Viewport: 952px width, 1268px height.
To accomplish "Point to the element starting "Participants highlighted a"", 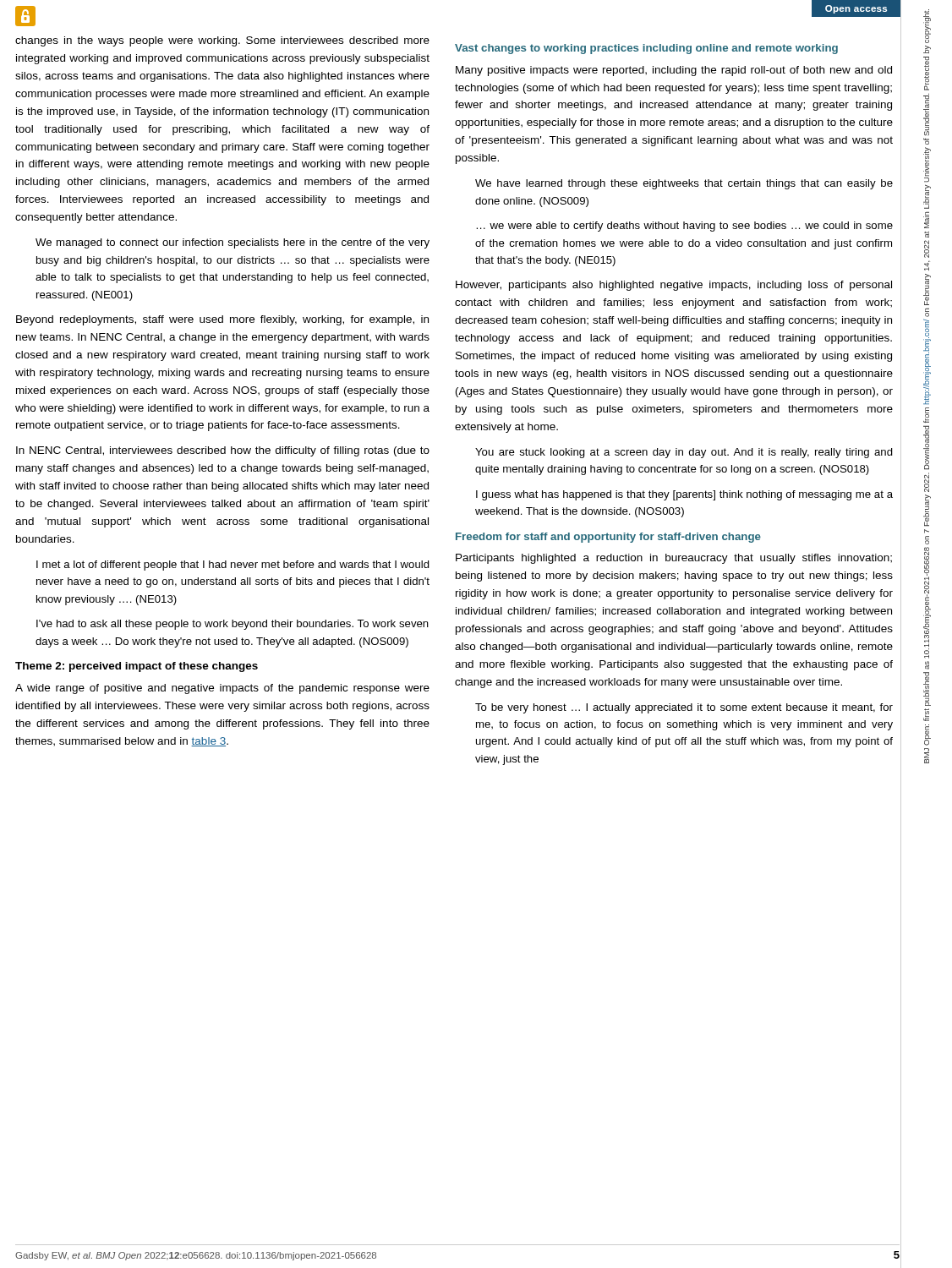I will click(674, 620).
